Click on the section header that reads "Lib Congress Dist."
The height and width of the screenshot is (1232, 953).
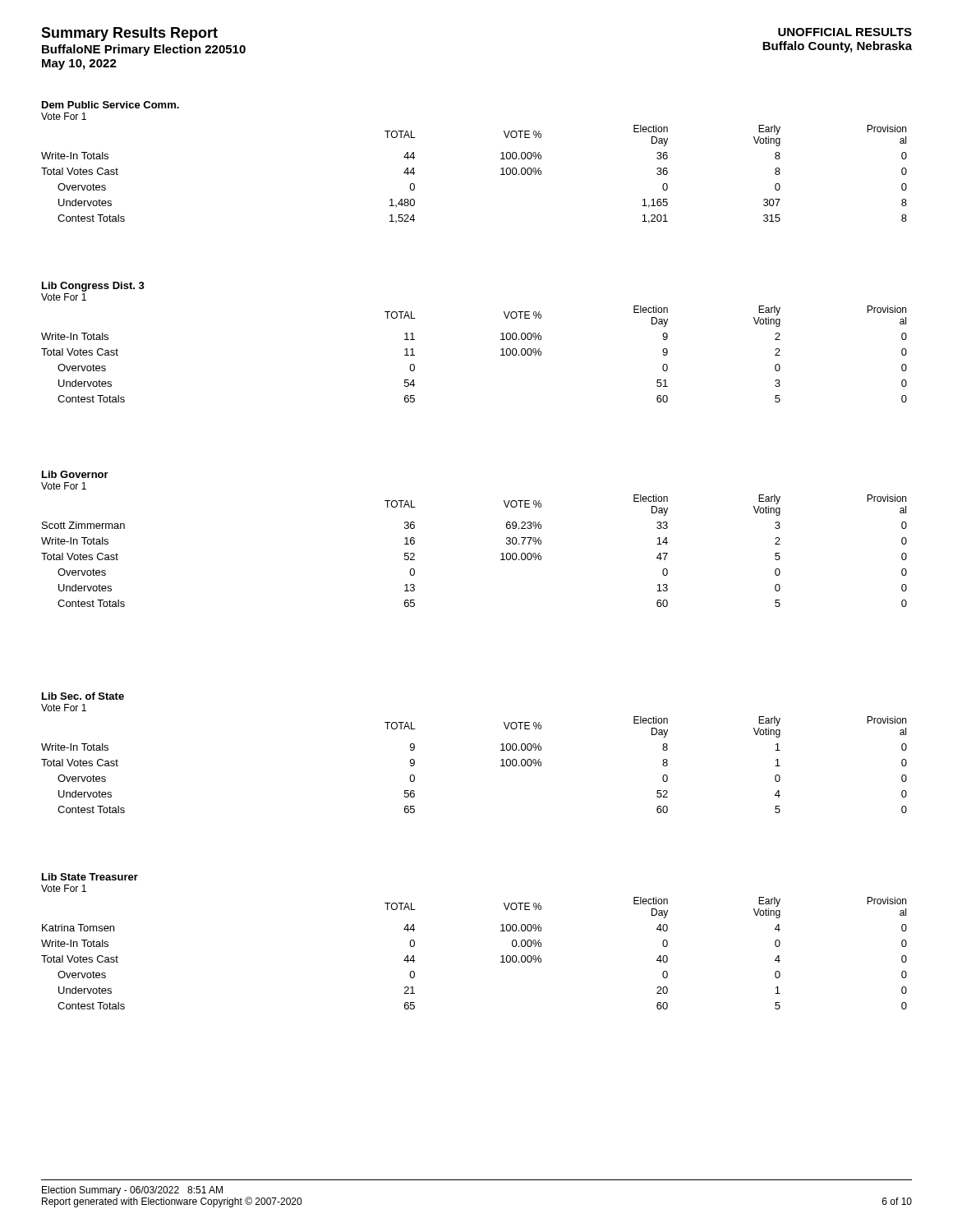(x=93, y=291)
